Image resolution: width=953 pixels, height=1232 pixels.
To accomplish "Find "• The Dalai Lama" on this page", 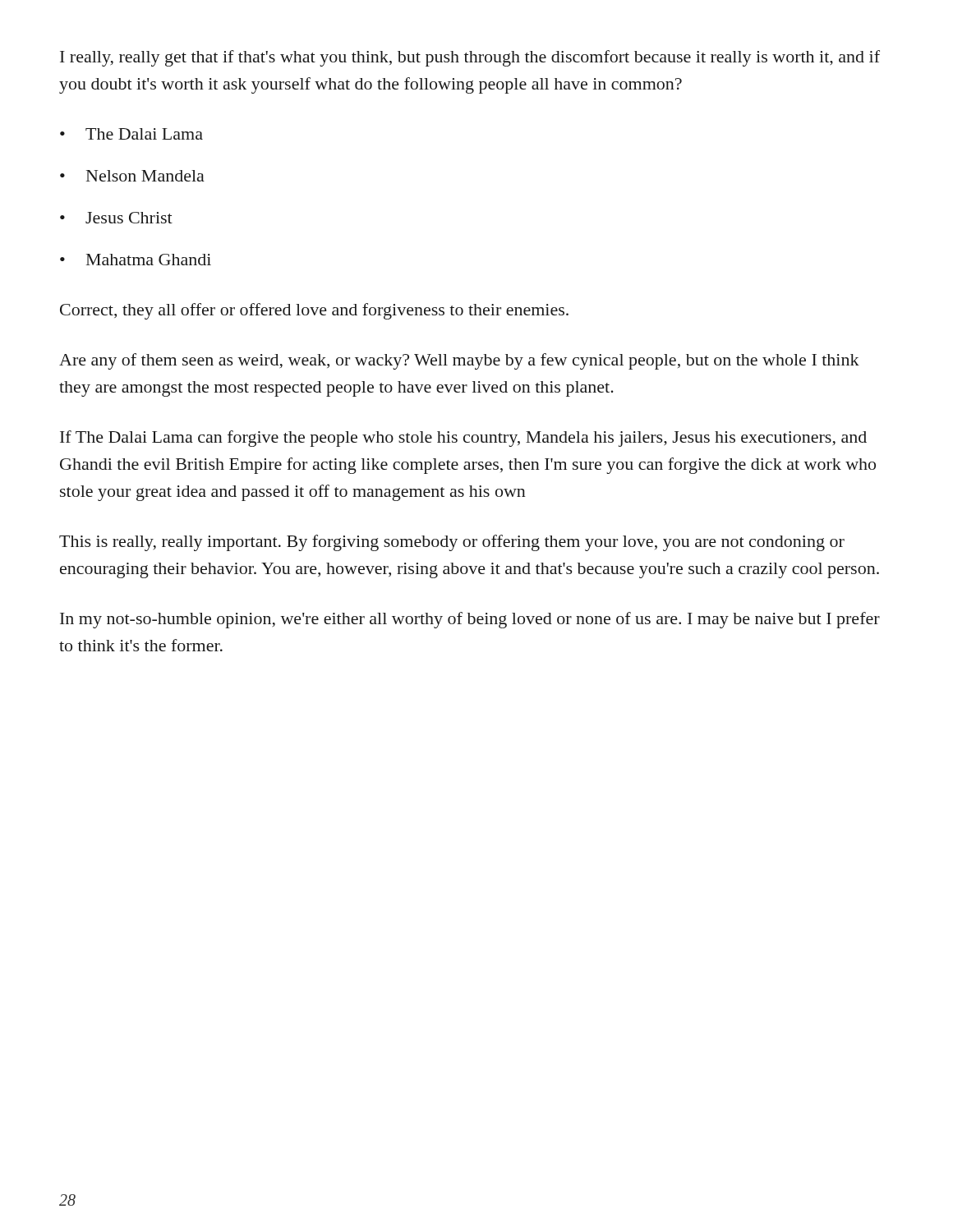I will pyautogui.click(x=131, y=134).
